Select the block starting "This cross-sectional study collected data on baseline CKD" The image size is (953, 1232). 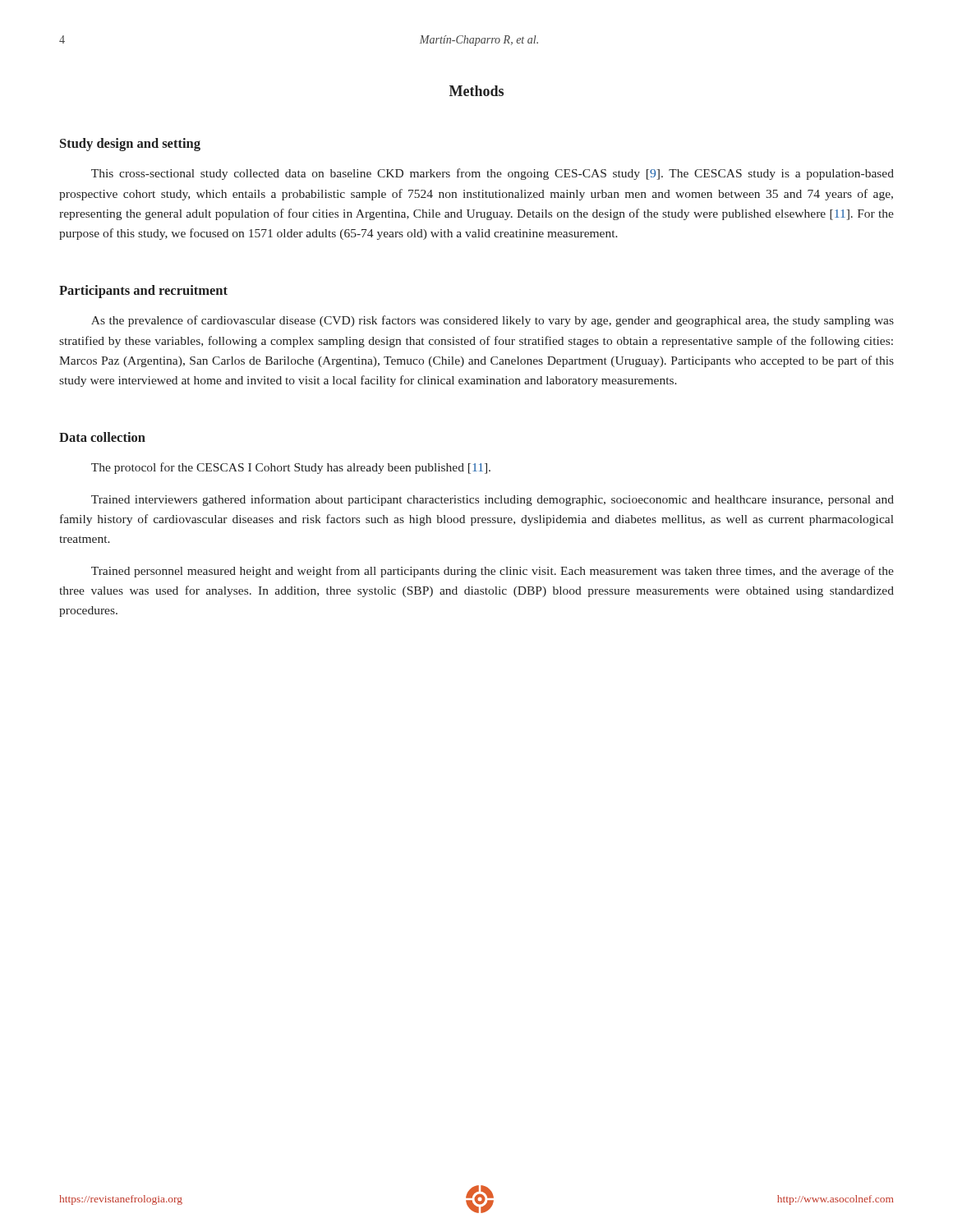coord(476,203)
